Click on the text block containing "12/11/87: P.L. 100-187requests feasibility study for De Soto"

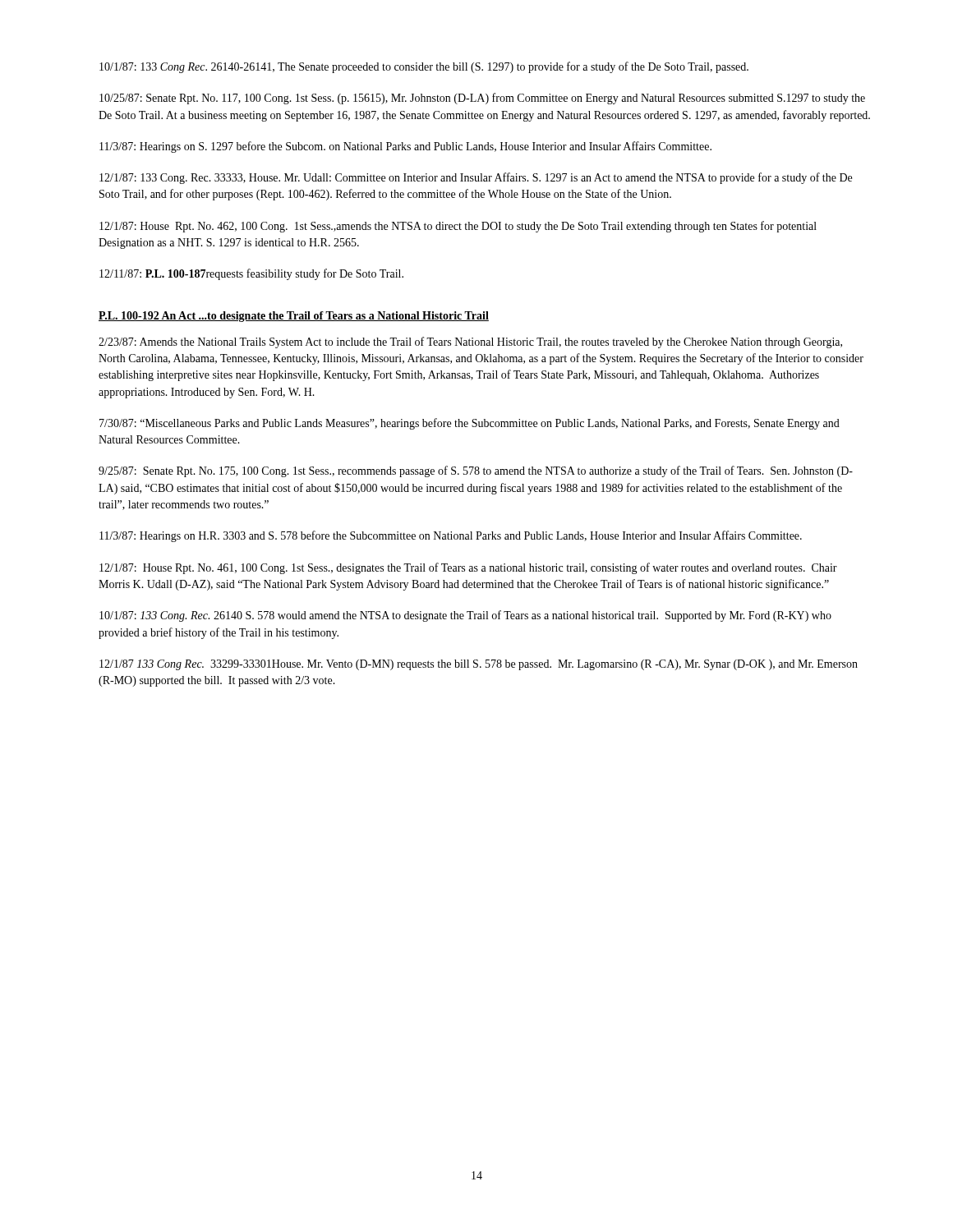pos(251,274)
